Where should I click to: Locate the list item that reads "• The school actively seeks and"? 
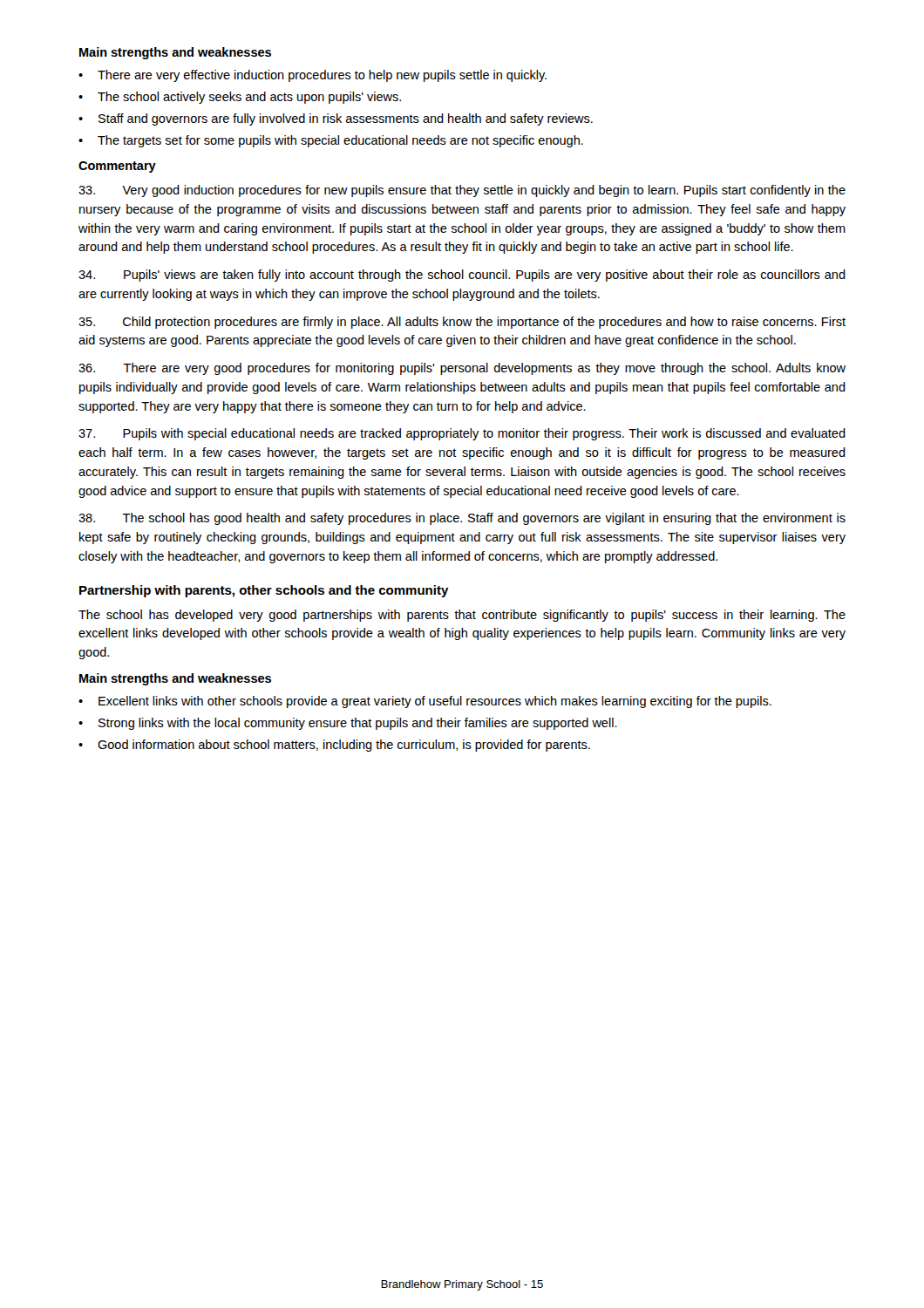pyautogui.click(x=240, y=98)
